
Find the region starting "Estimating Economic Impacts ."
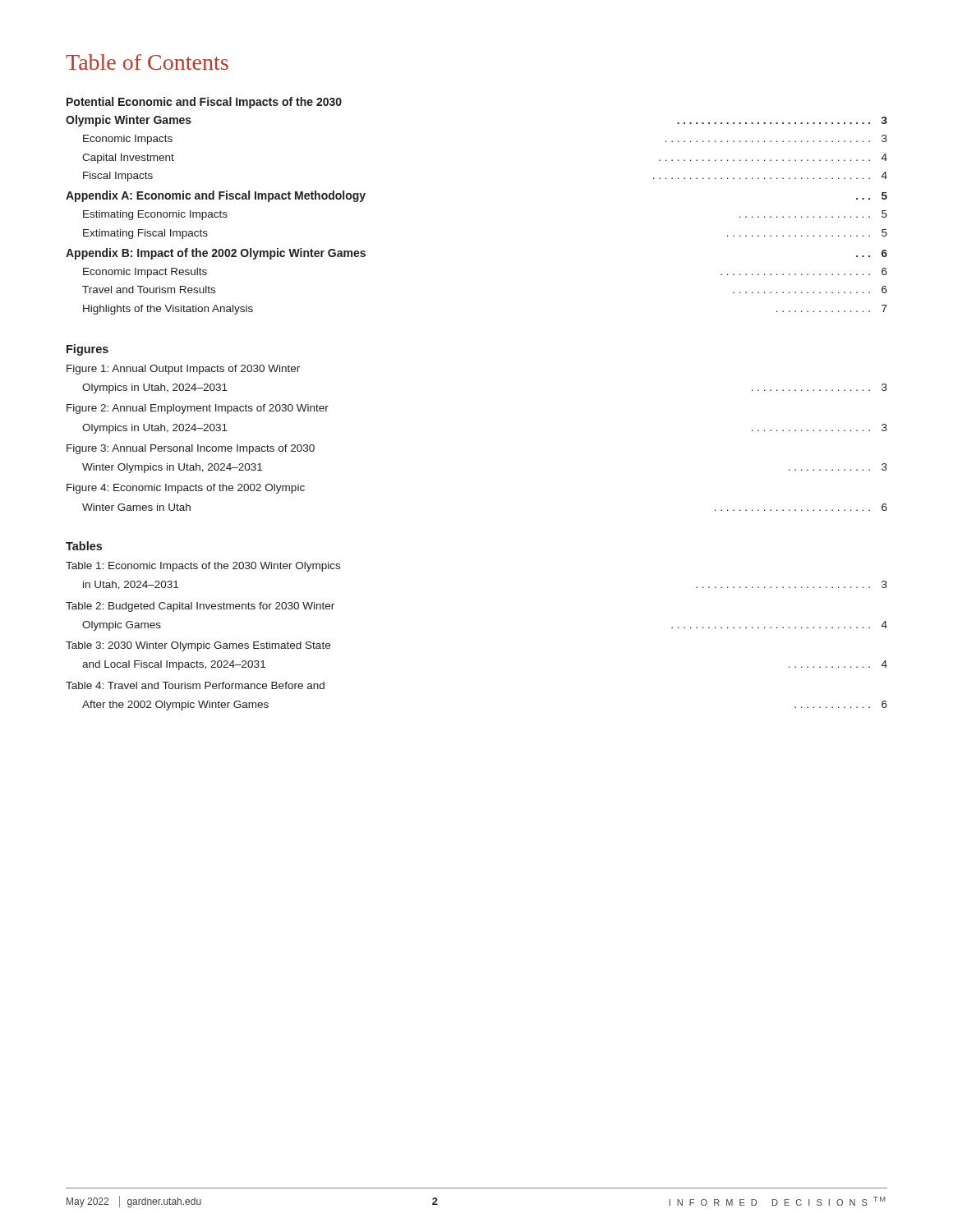(x=154, y=216)
